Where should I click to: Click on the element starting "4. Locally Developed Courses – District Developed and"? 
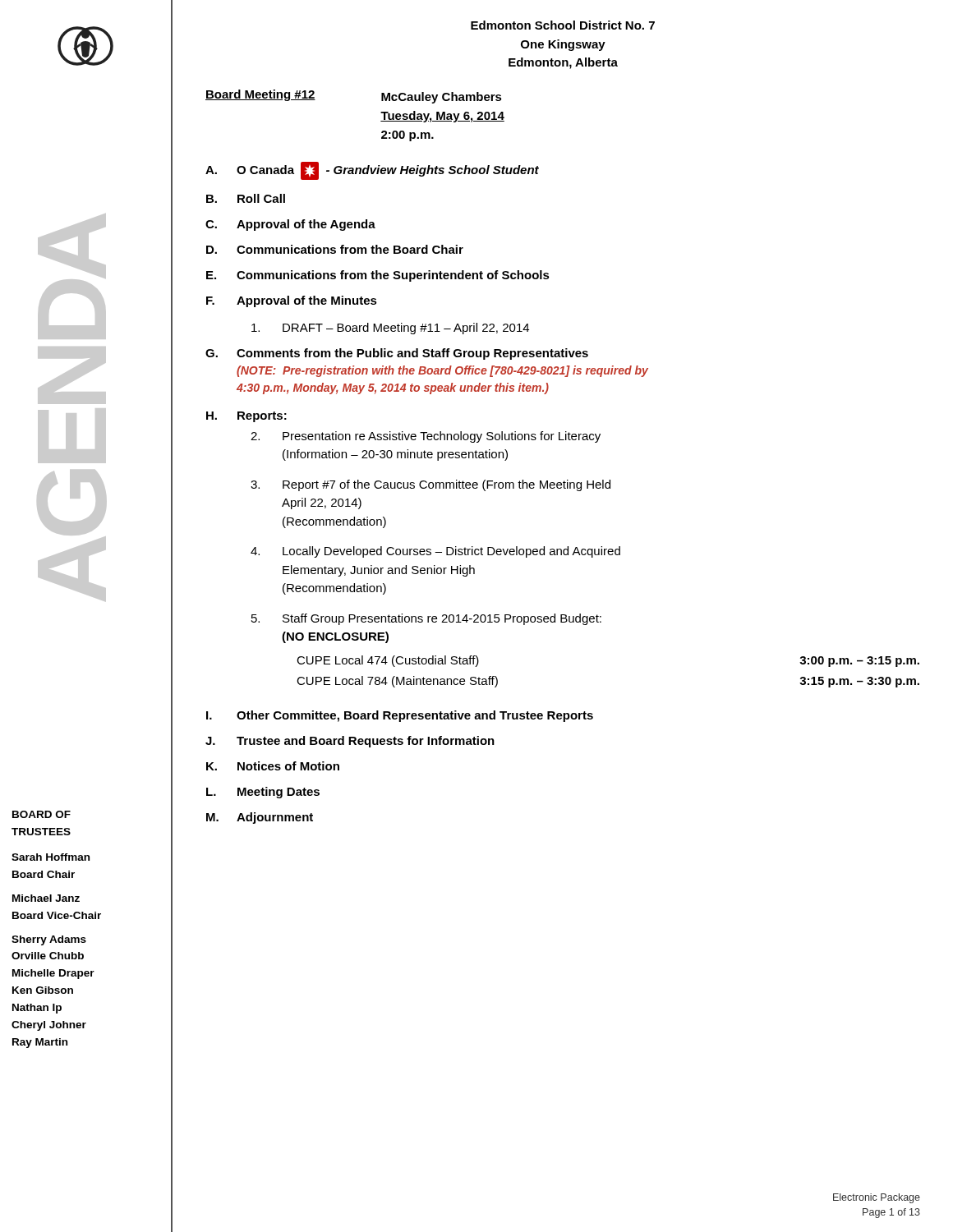point(435,552)
